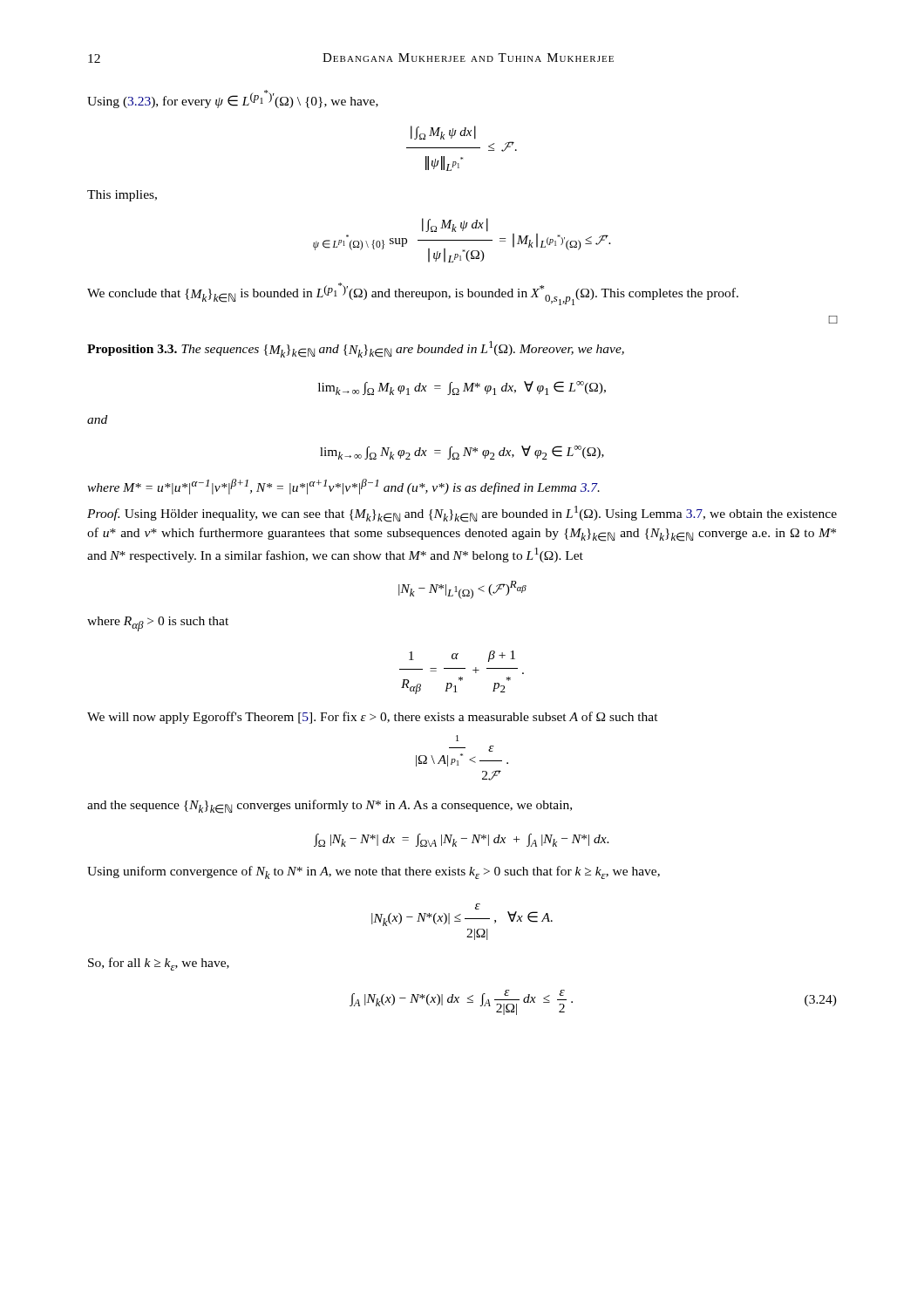
Task: Locate the text "This implies,"
Action: (x=122, y=194)
